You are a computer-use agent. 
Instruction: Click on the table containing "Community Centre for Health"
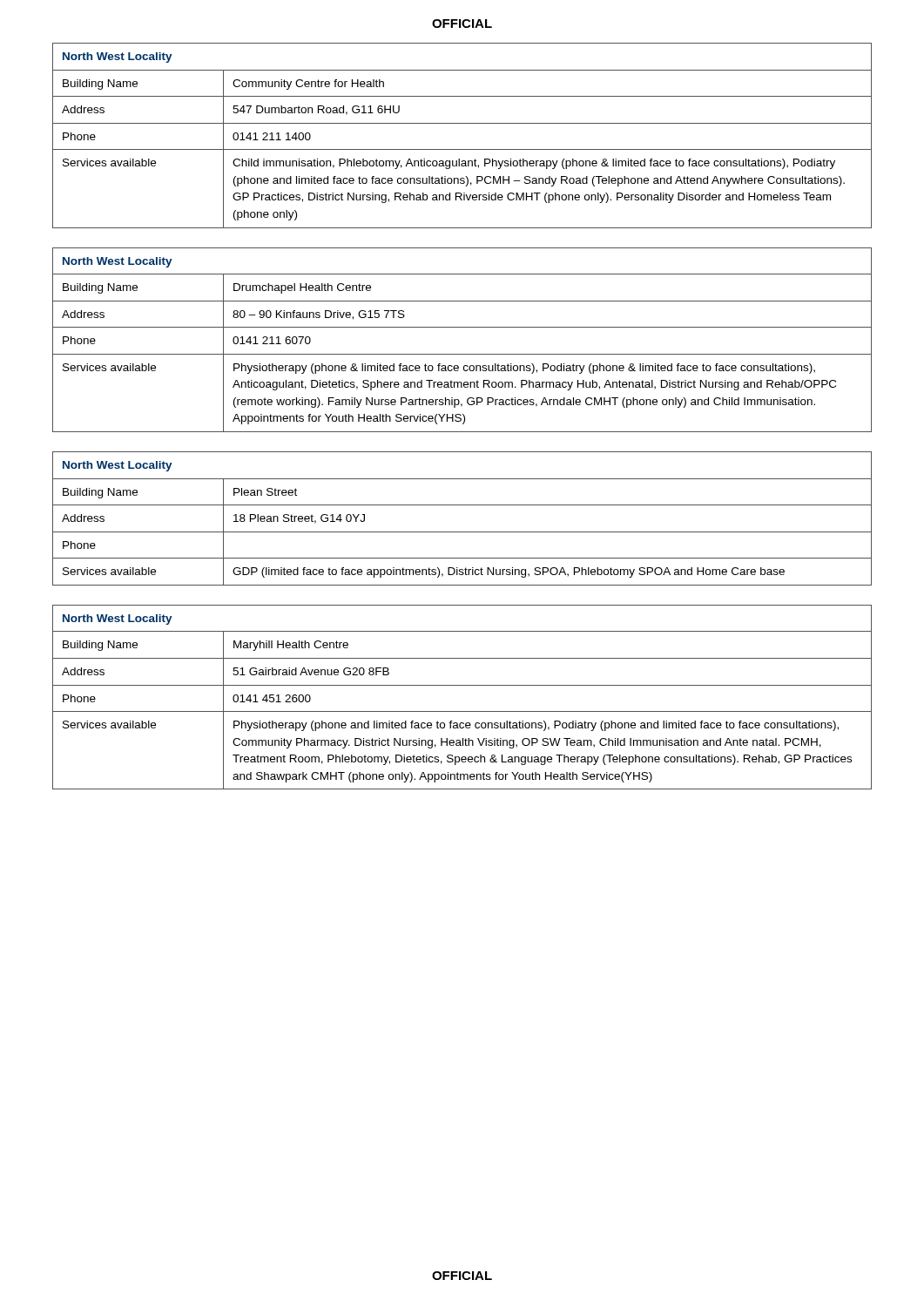click(x=462, y=135)
